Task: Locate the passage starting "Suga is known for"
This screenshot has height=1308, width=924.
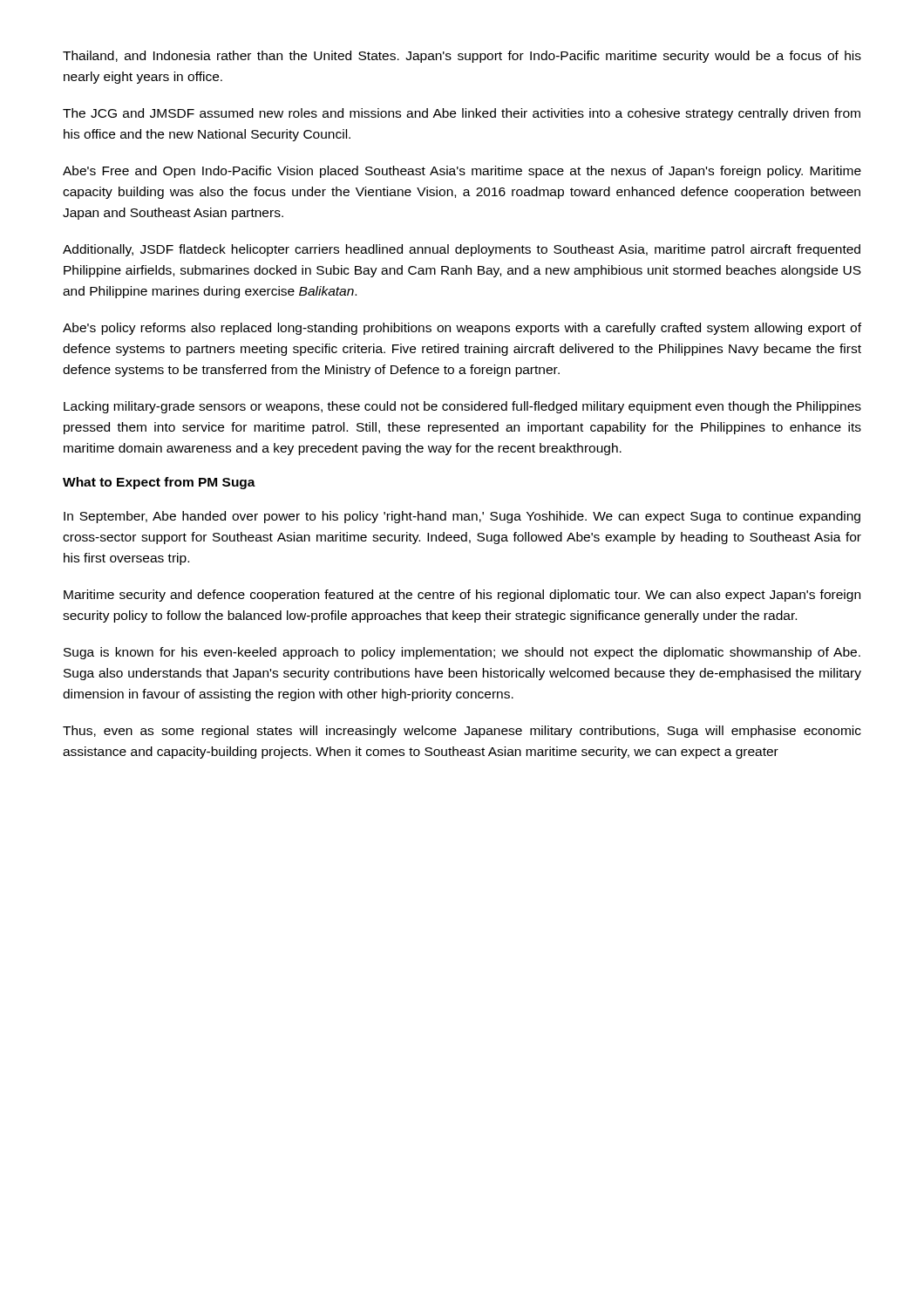Action: [462, 673]
